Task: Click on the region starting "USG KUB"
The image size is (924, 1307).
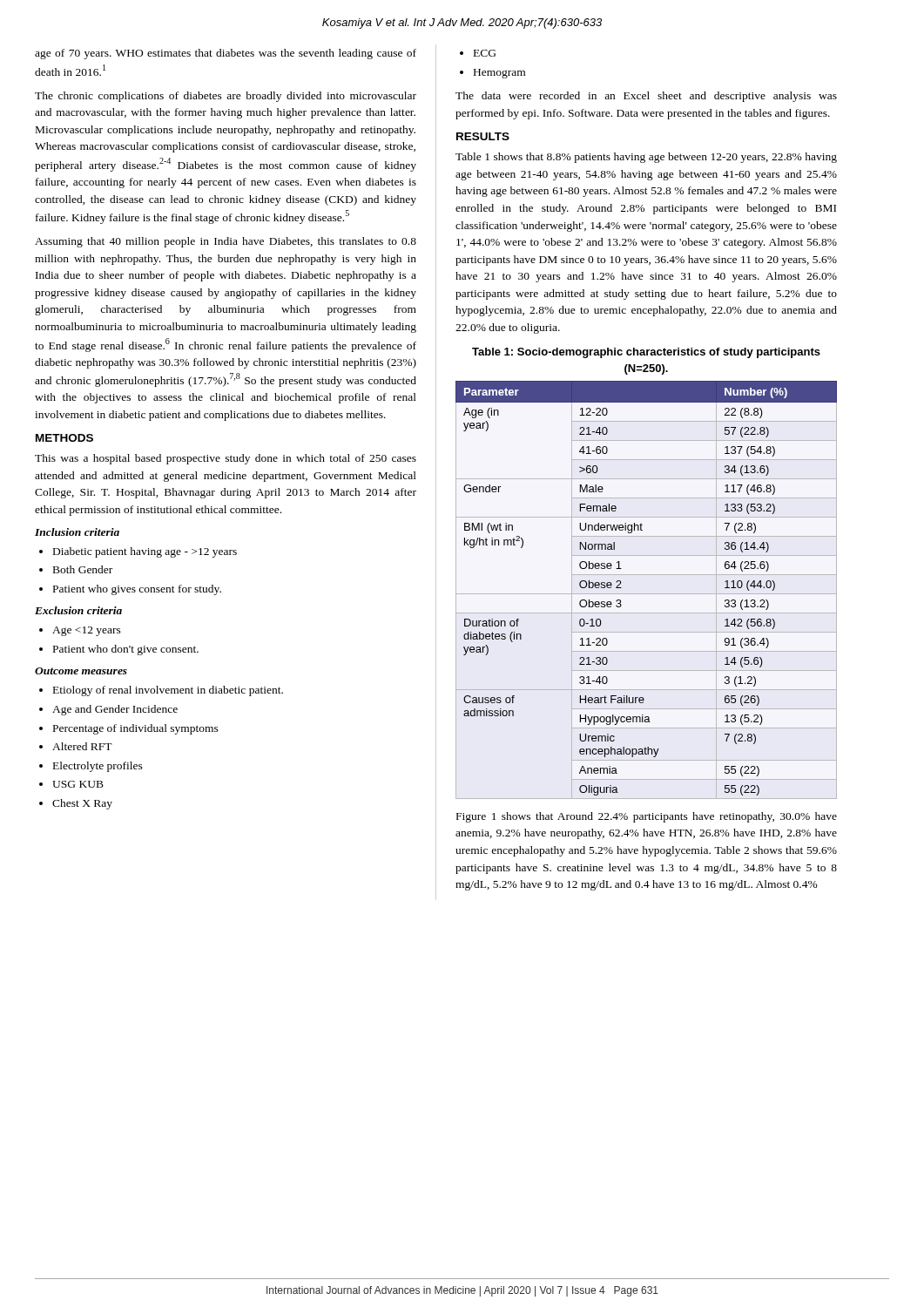Action: pos(78,784)
